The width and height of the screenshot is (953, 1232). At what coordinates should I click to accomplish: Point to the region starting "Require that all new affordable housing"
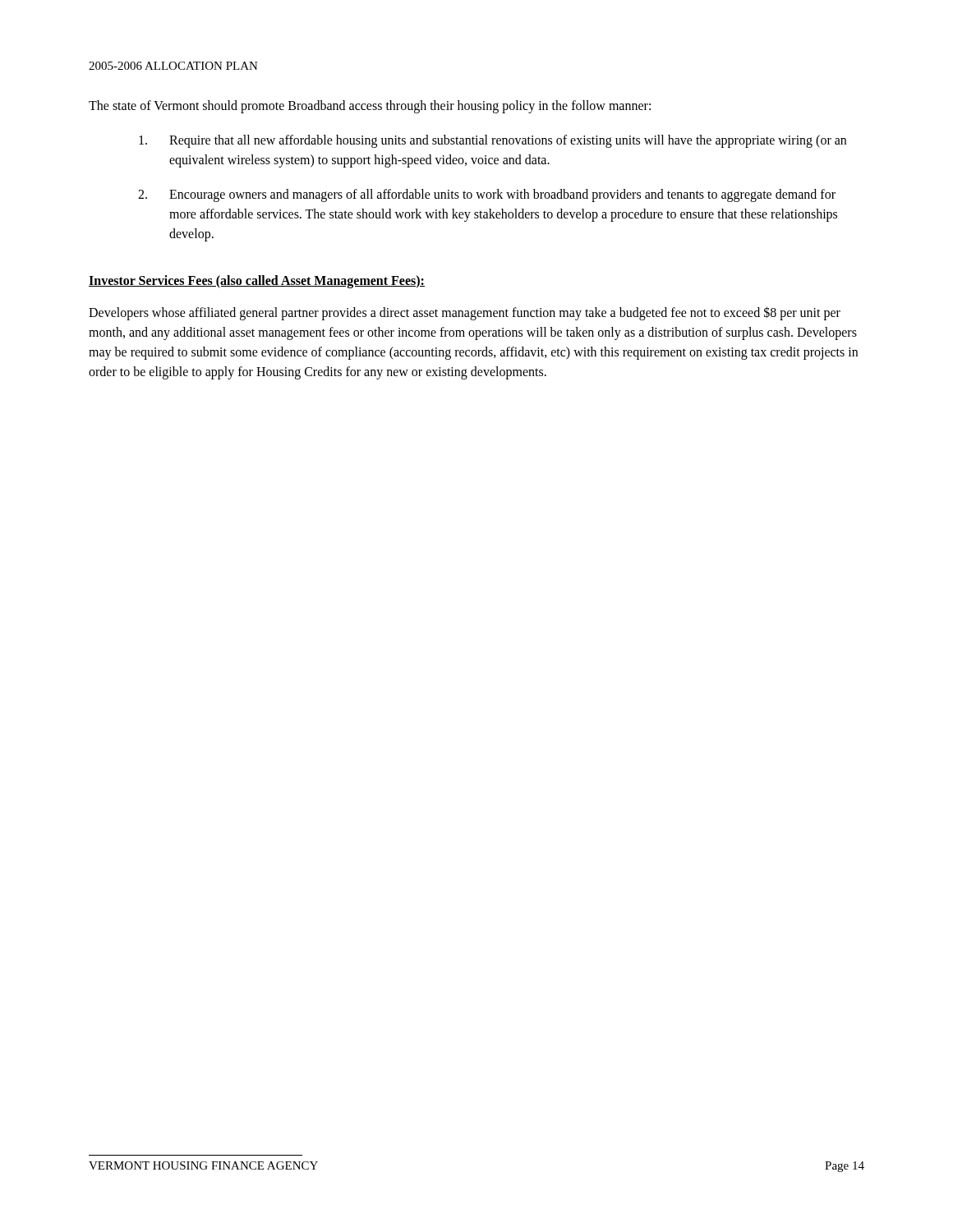[501, 150]
